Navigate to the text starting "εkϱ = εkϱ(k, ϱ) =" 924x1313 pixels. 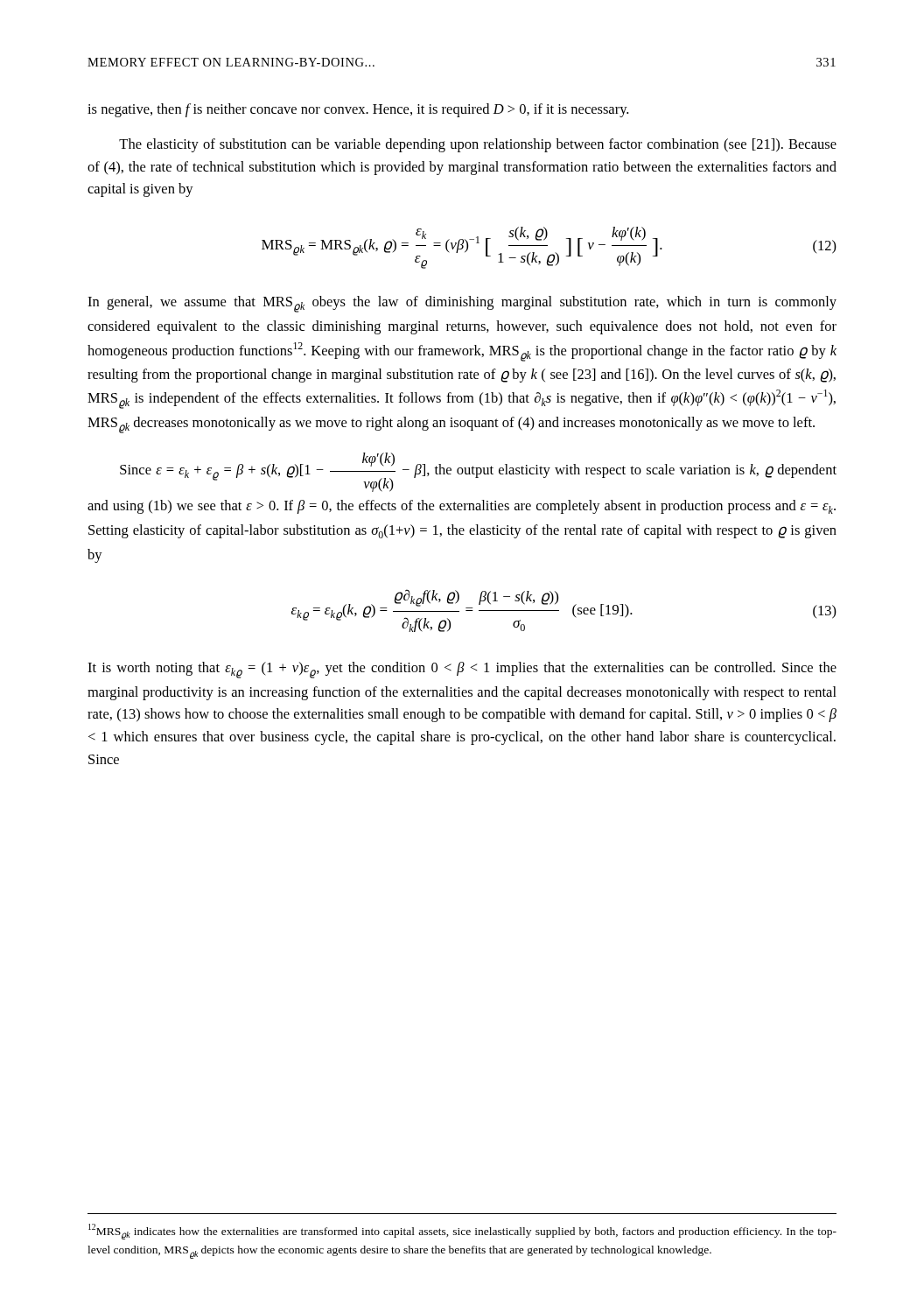564,611
